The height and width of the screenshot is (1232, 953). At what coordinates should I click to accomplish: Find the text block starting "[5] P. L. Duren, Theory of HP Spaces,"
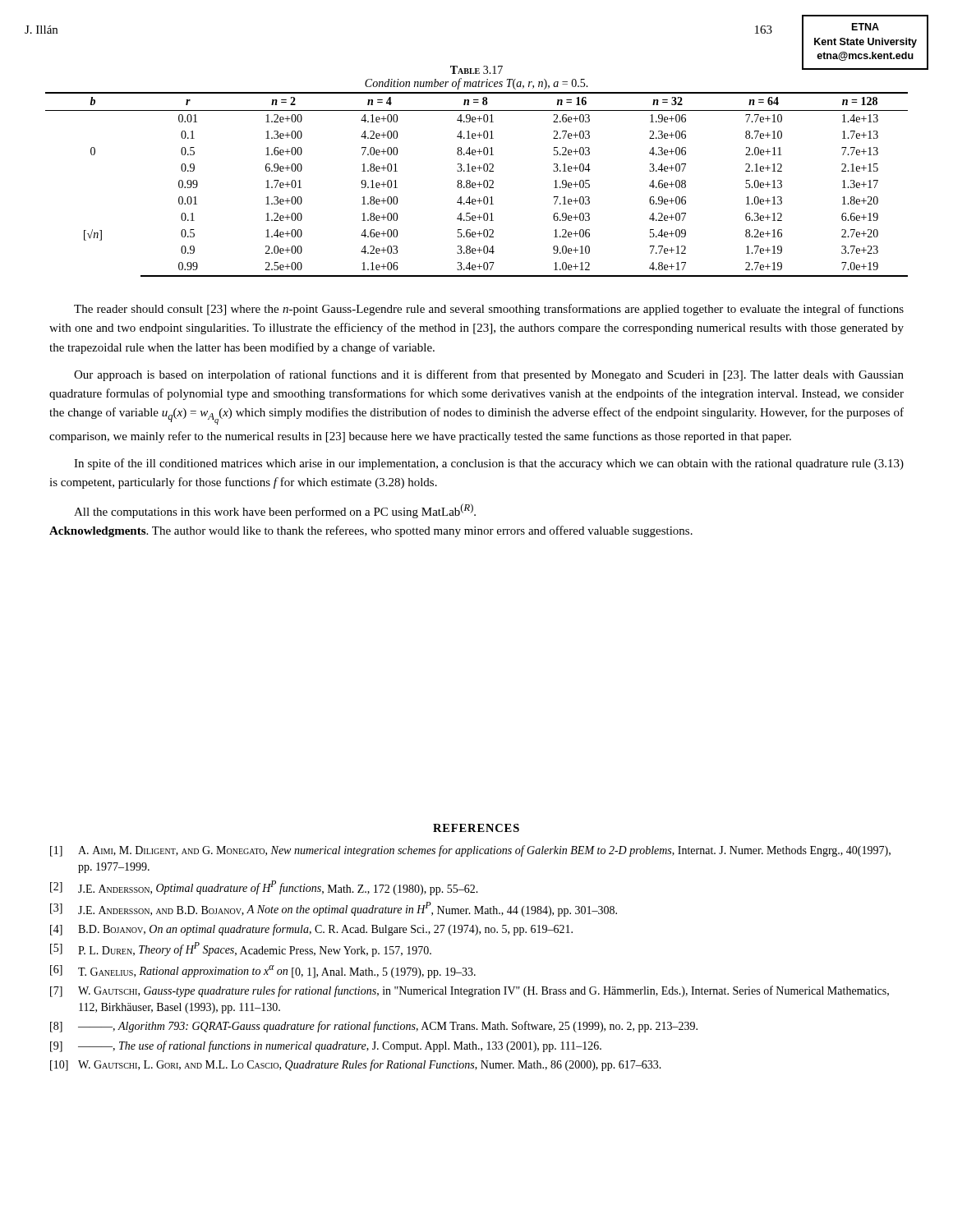pos(241,950)
